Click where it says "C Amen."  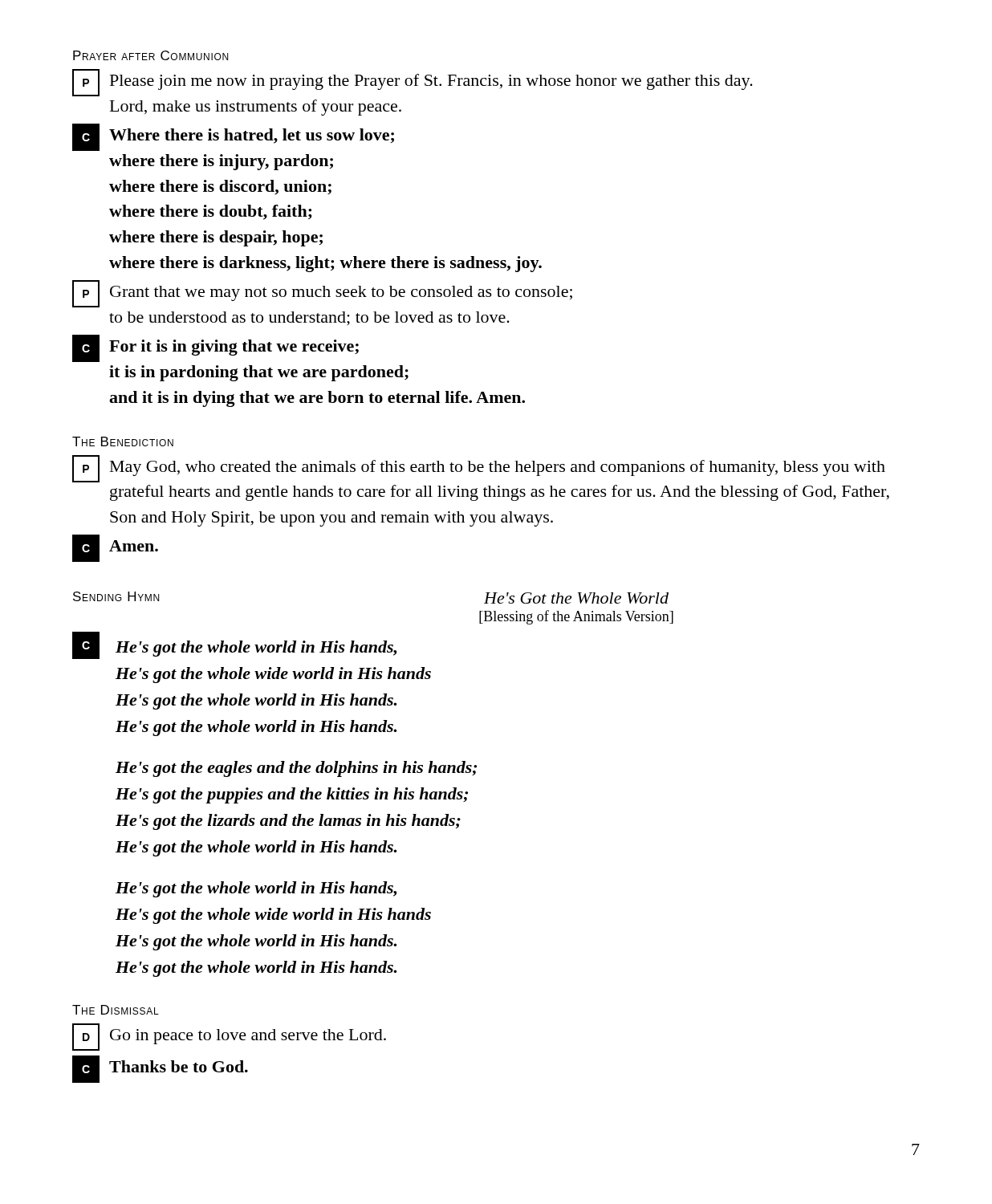pos(115,548)
